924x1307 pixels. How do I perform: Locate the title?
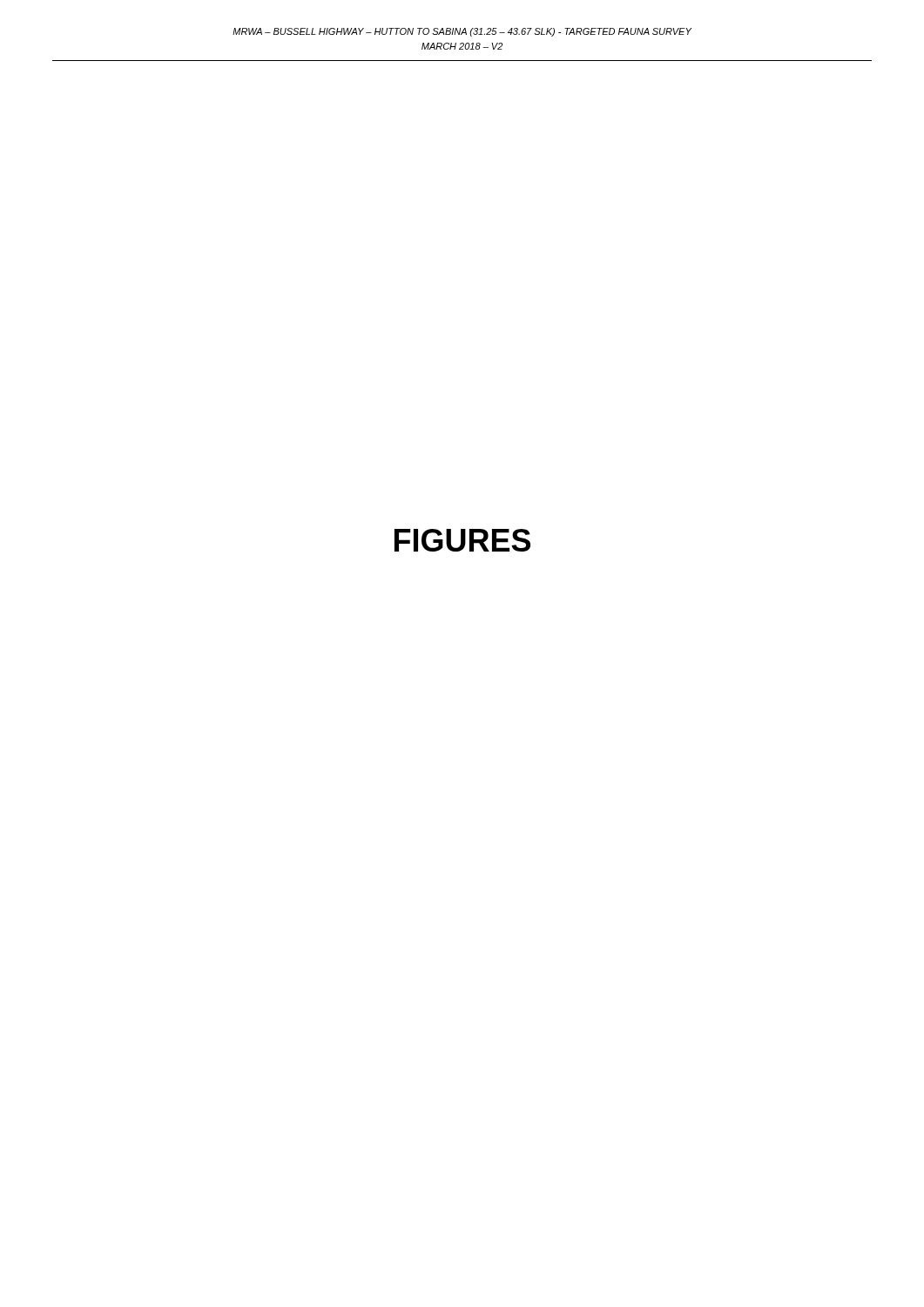tap(462, 541)
